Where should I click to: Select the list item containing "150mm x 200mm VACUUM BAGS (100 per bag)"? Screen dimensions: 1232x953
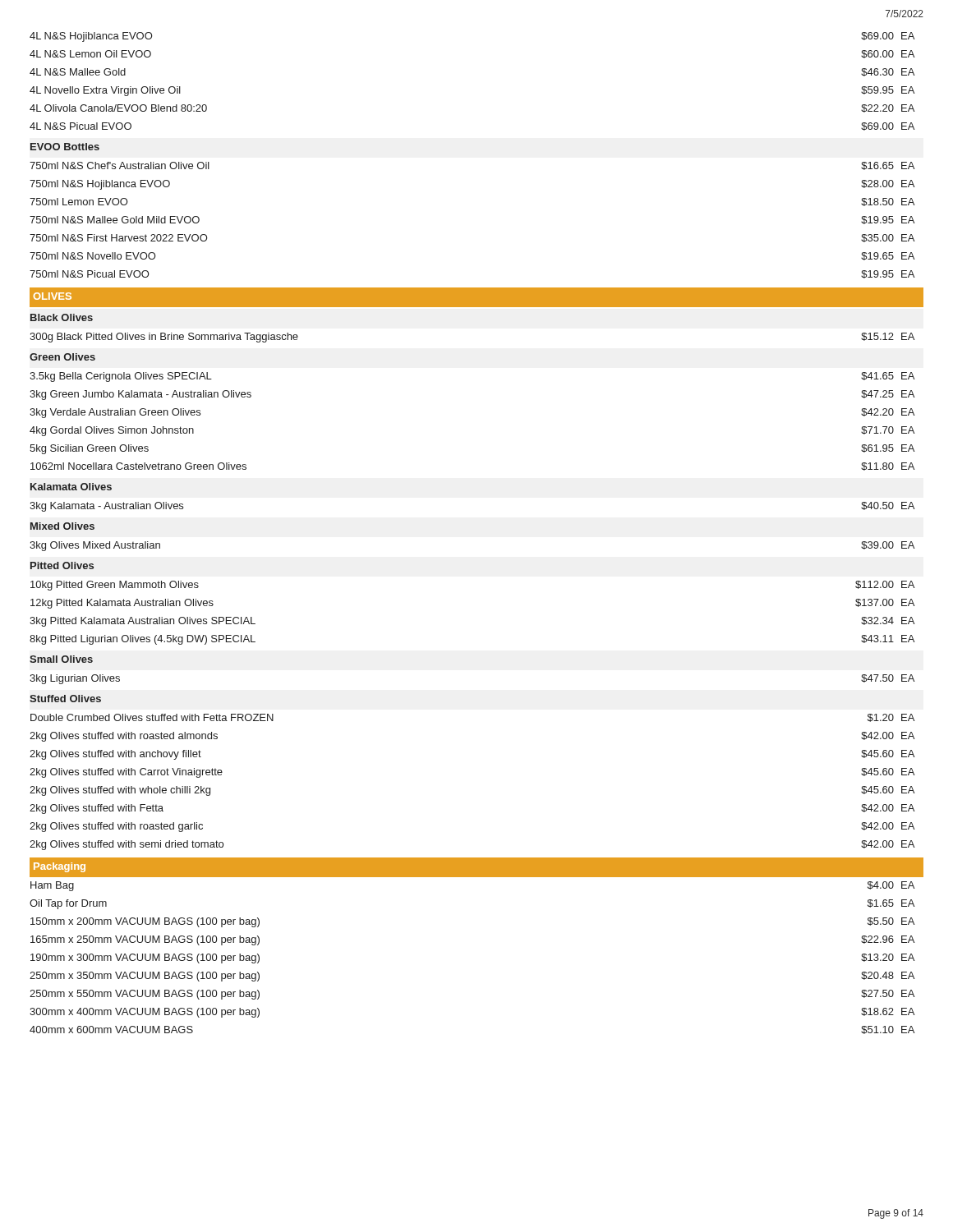tap(147, 924)
